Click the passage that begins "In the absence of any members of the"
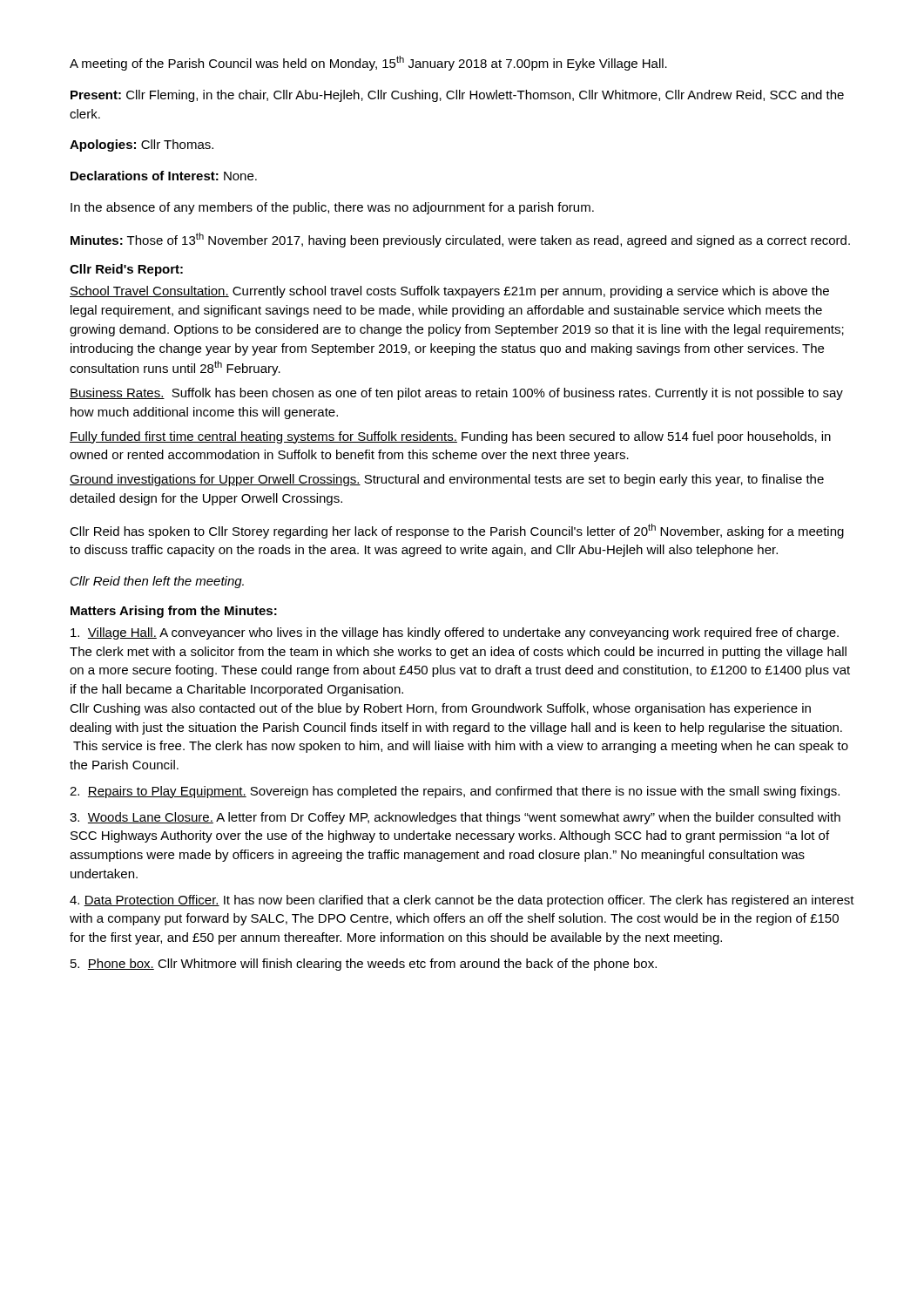This screenshot has height=1307, width=924. click(332, 207)
